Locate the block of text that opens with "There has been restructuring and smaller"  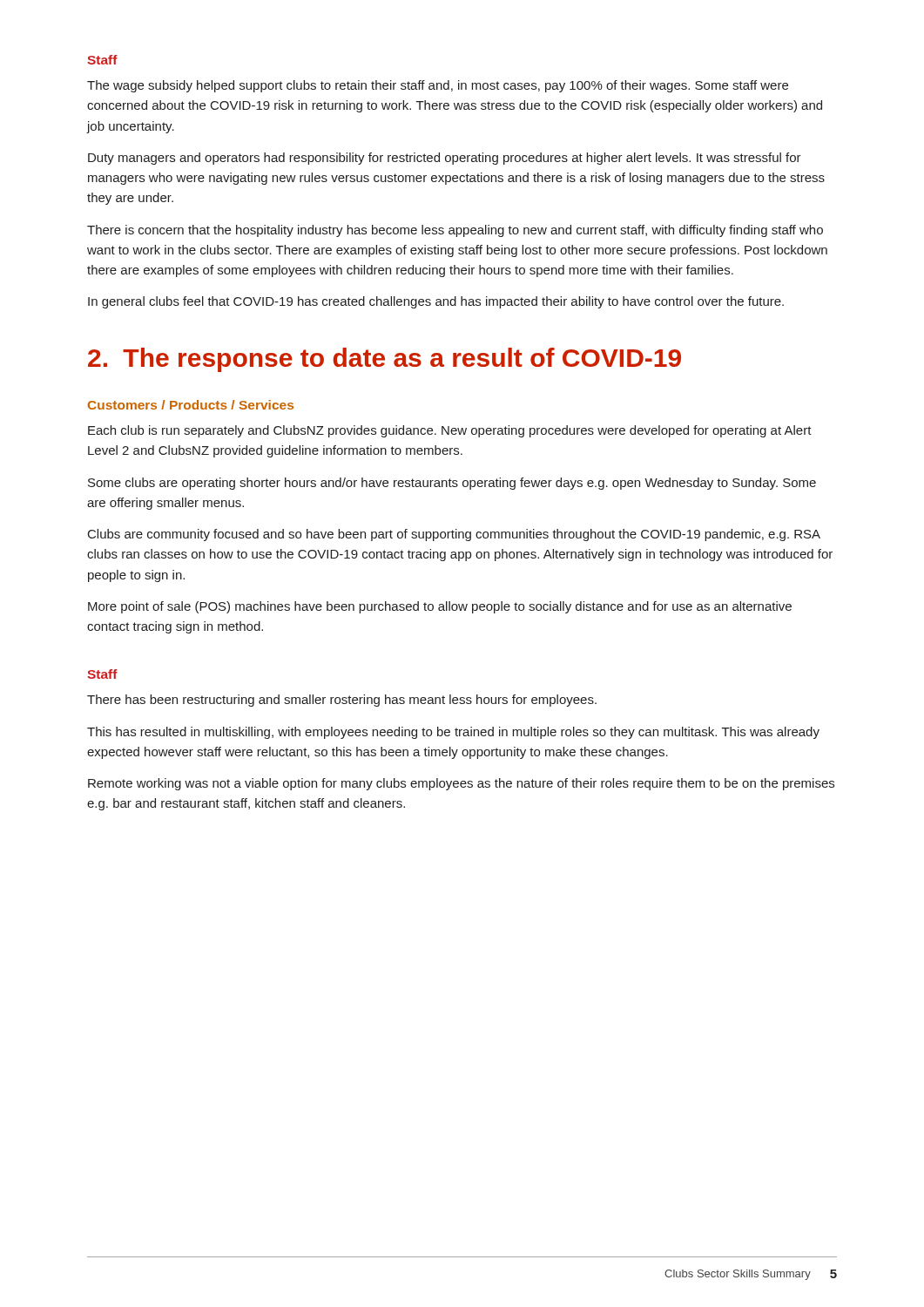pos(462,700)
